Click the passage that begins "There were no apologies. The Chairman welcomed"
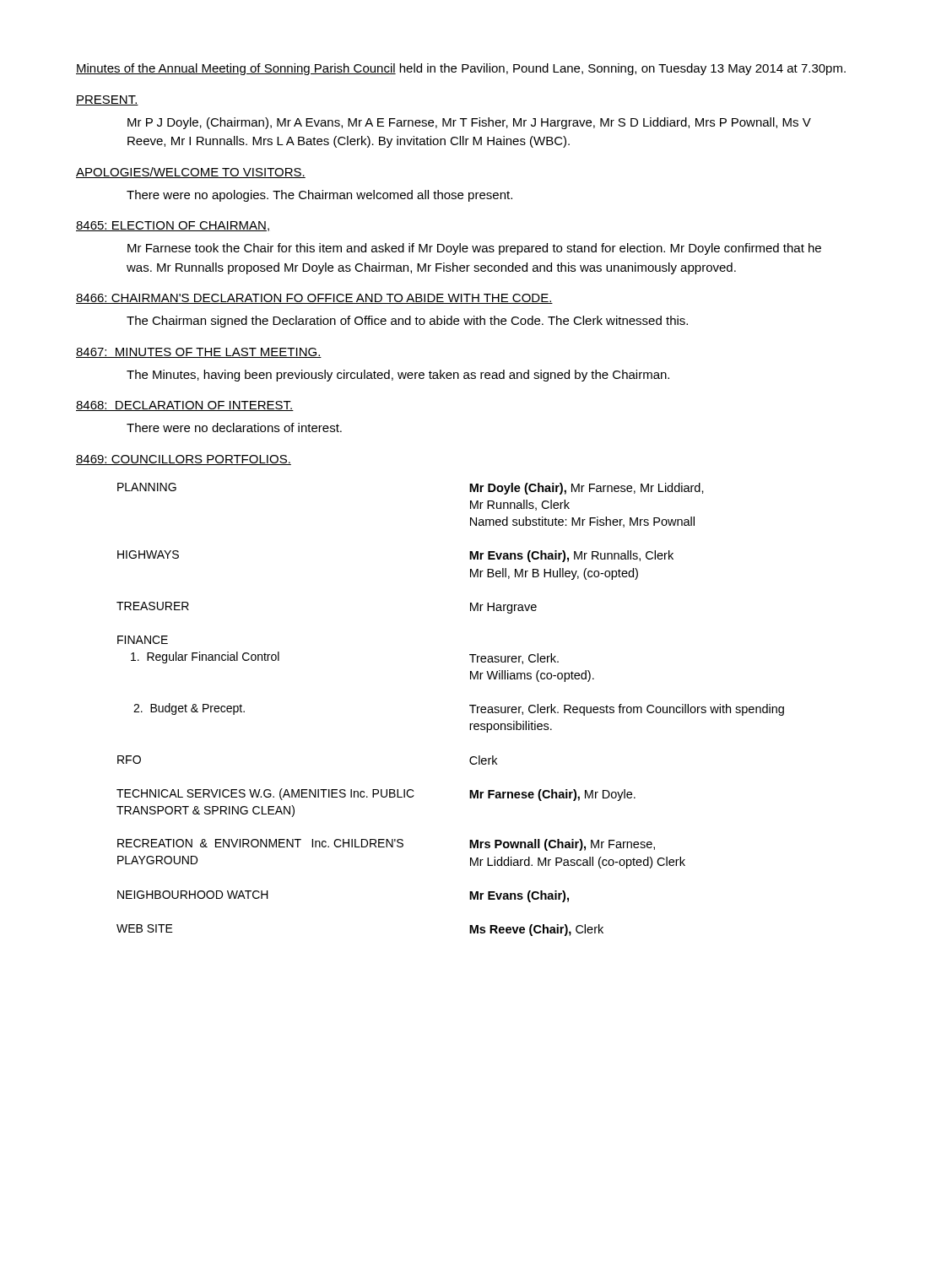 coord(320,194)
